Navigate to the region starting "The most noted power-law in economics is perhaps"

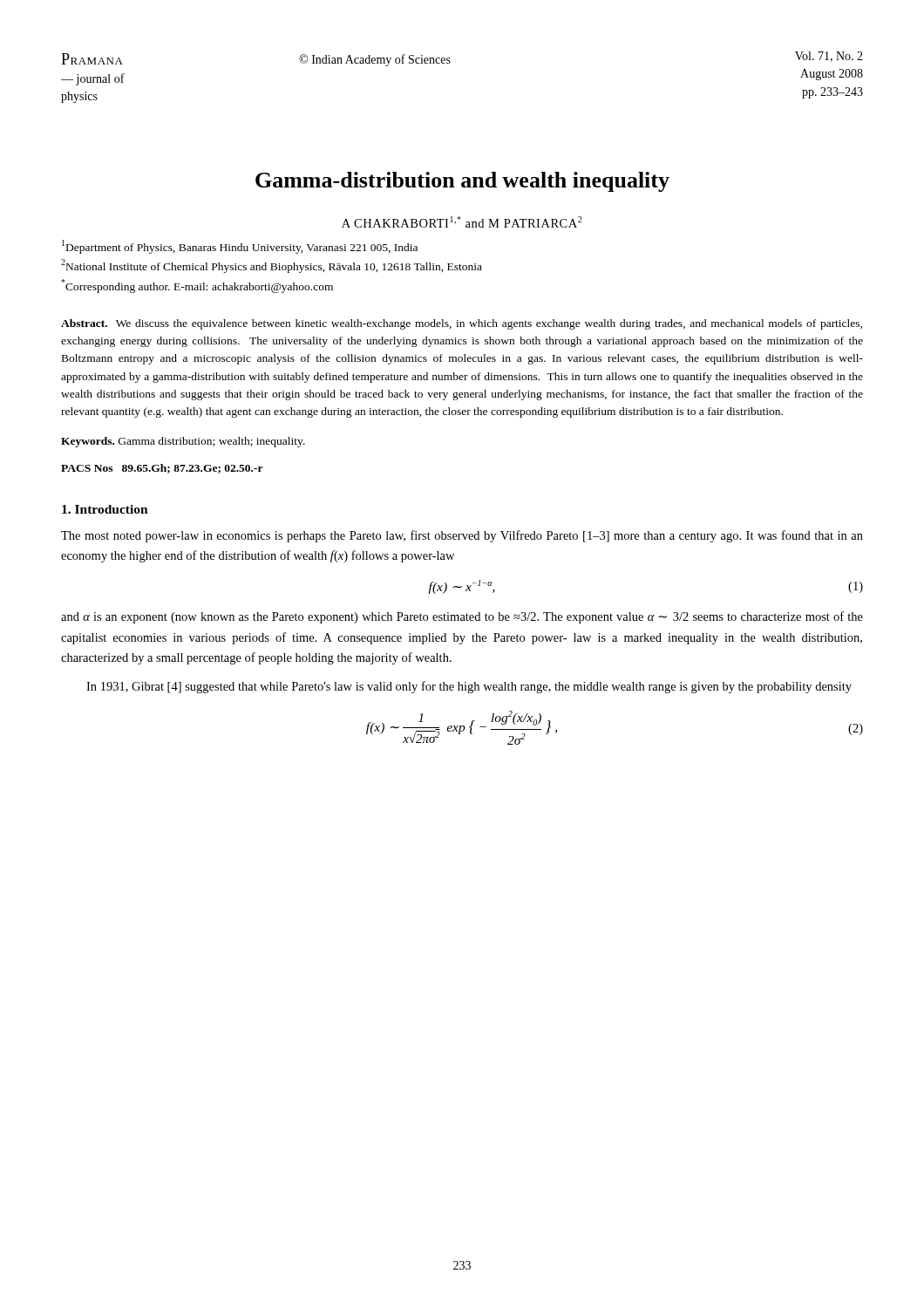[x=462, y=545]
